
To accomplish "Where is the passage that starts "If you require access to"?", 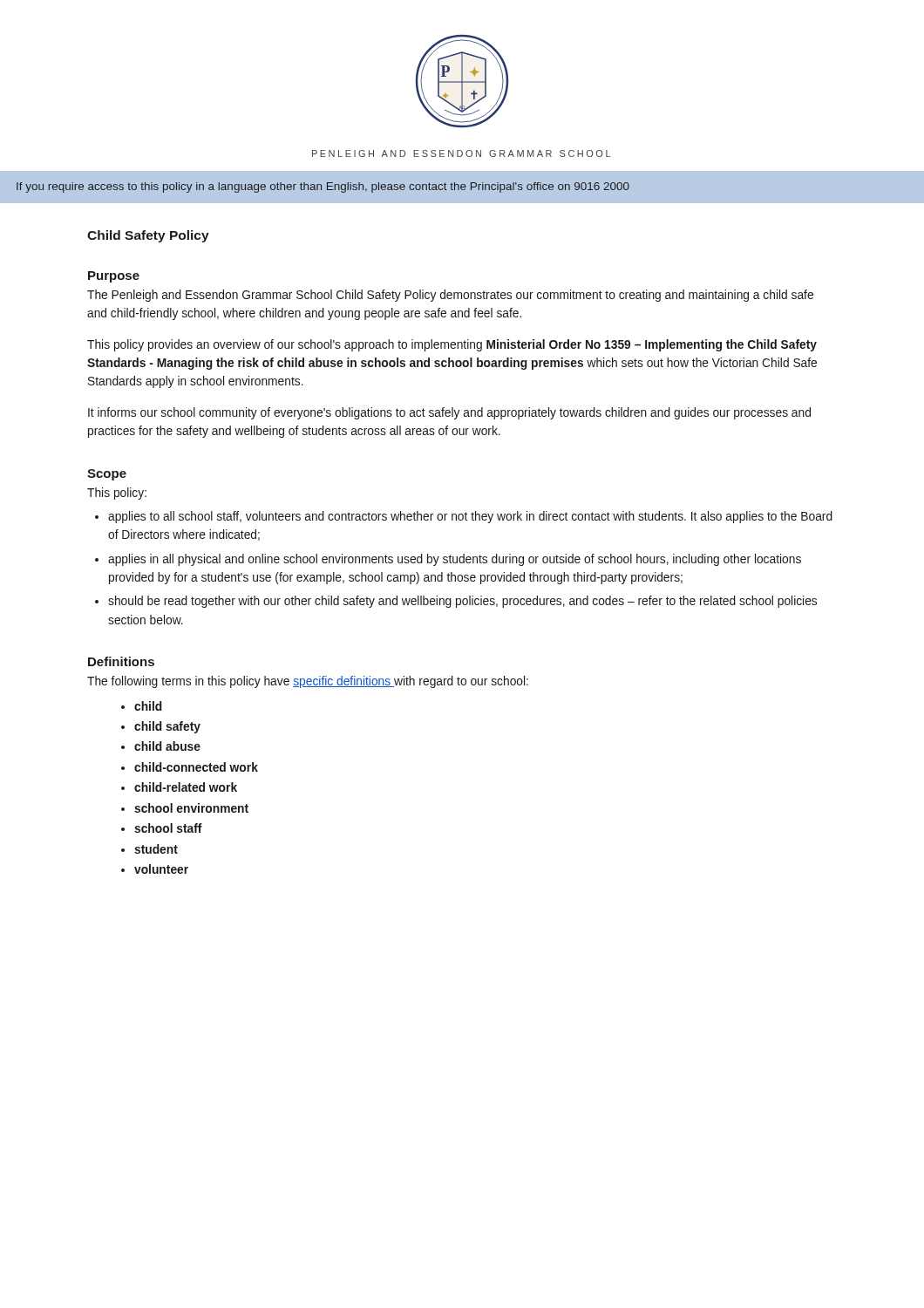I will tap(323, 186).
